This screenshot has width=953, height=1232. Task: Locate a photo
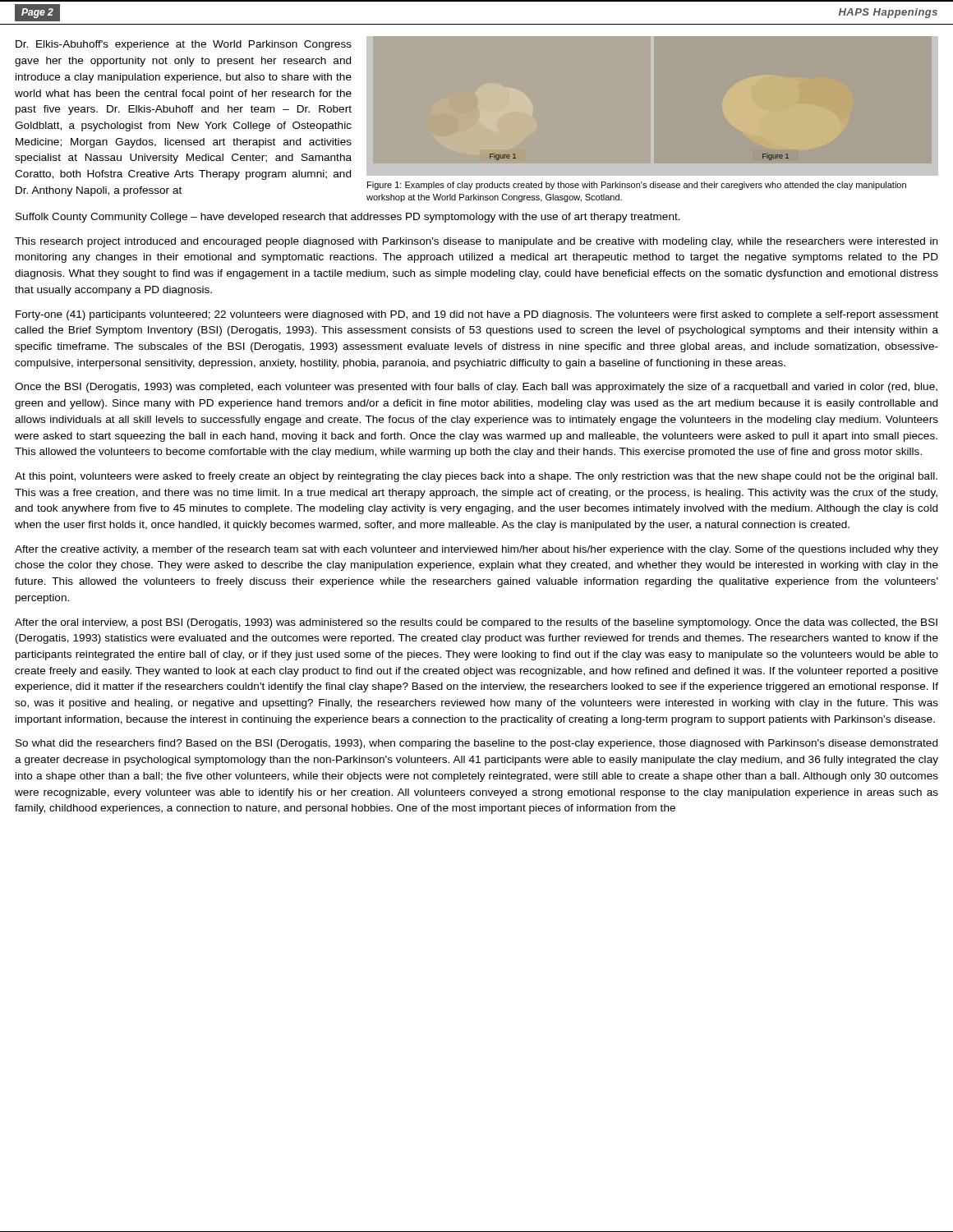click(652, 120)
